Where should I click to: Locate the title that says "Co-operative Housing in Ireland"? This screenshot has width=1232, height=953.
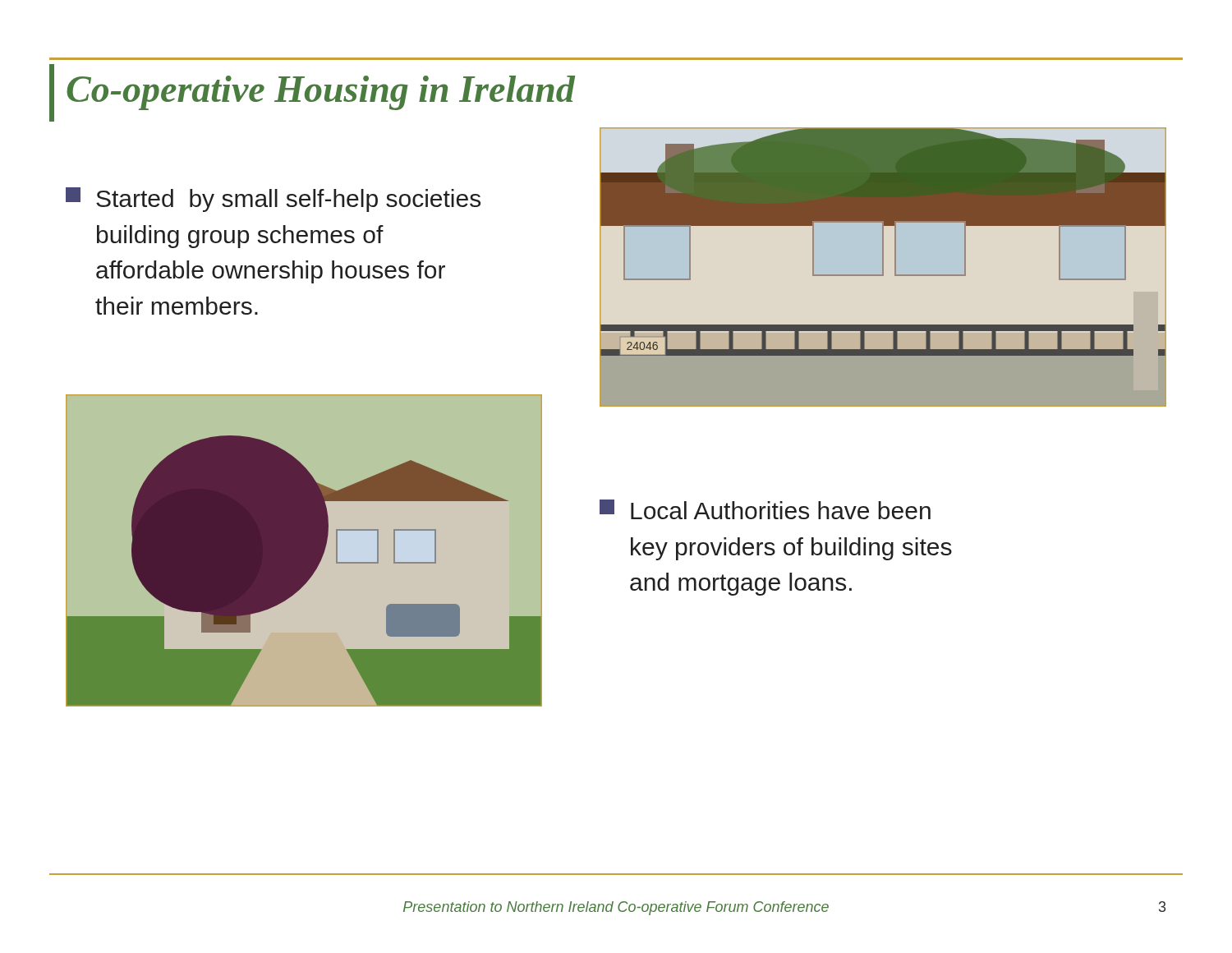[x=320, y=89]
